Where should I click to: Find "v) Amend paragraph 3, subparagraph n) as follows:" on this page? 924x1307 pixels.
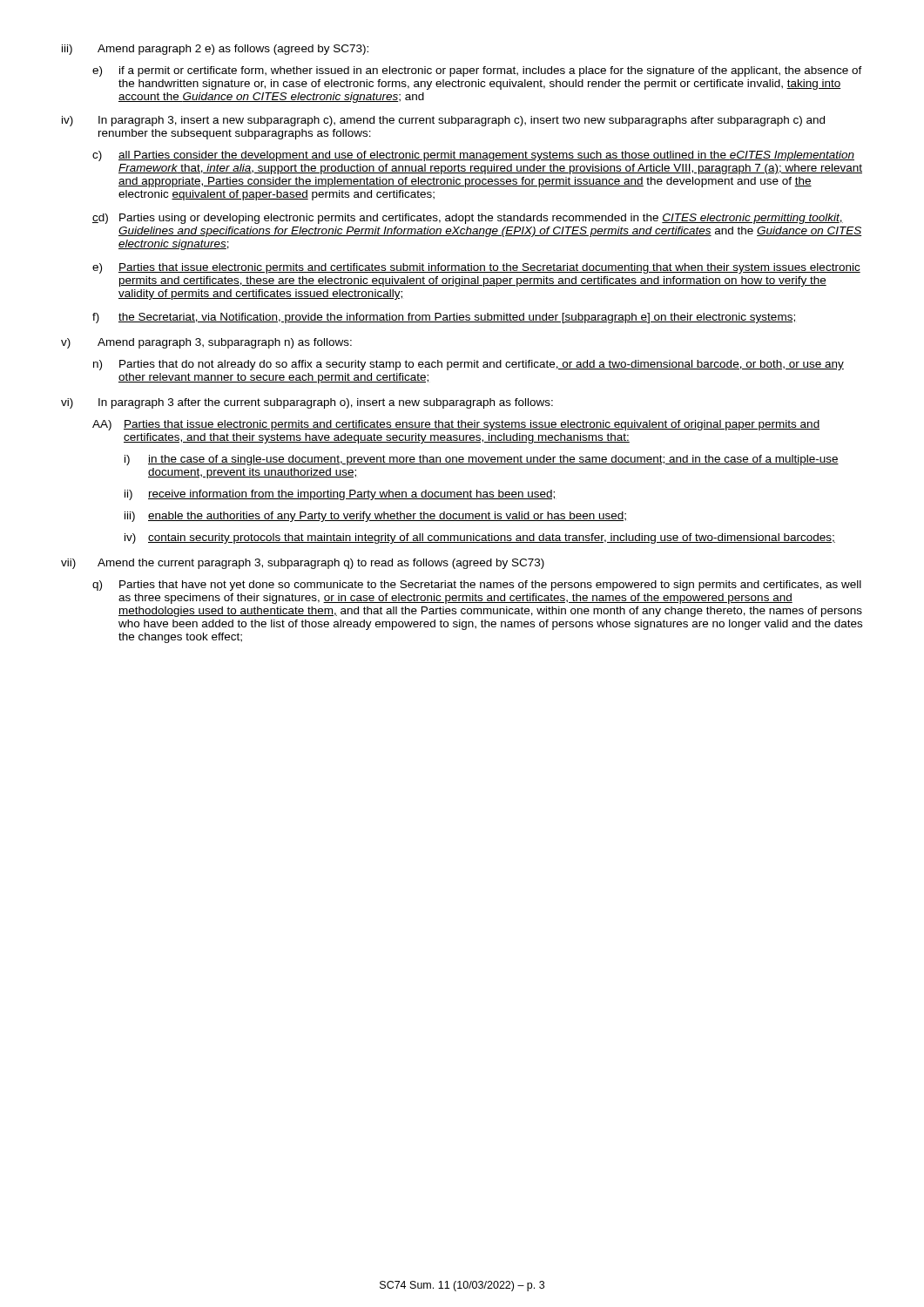[x=206, y=343]
